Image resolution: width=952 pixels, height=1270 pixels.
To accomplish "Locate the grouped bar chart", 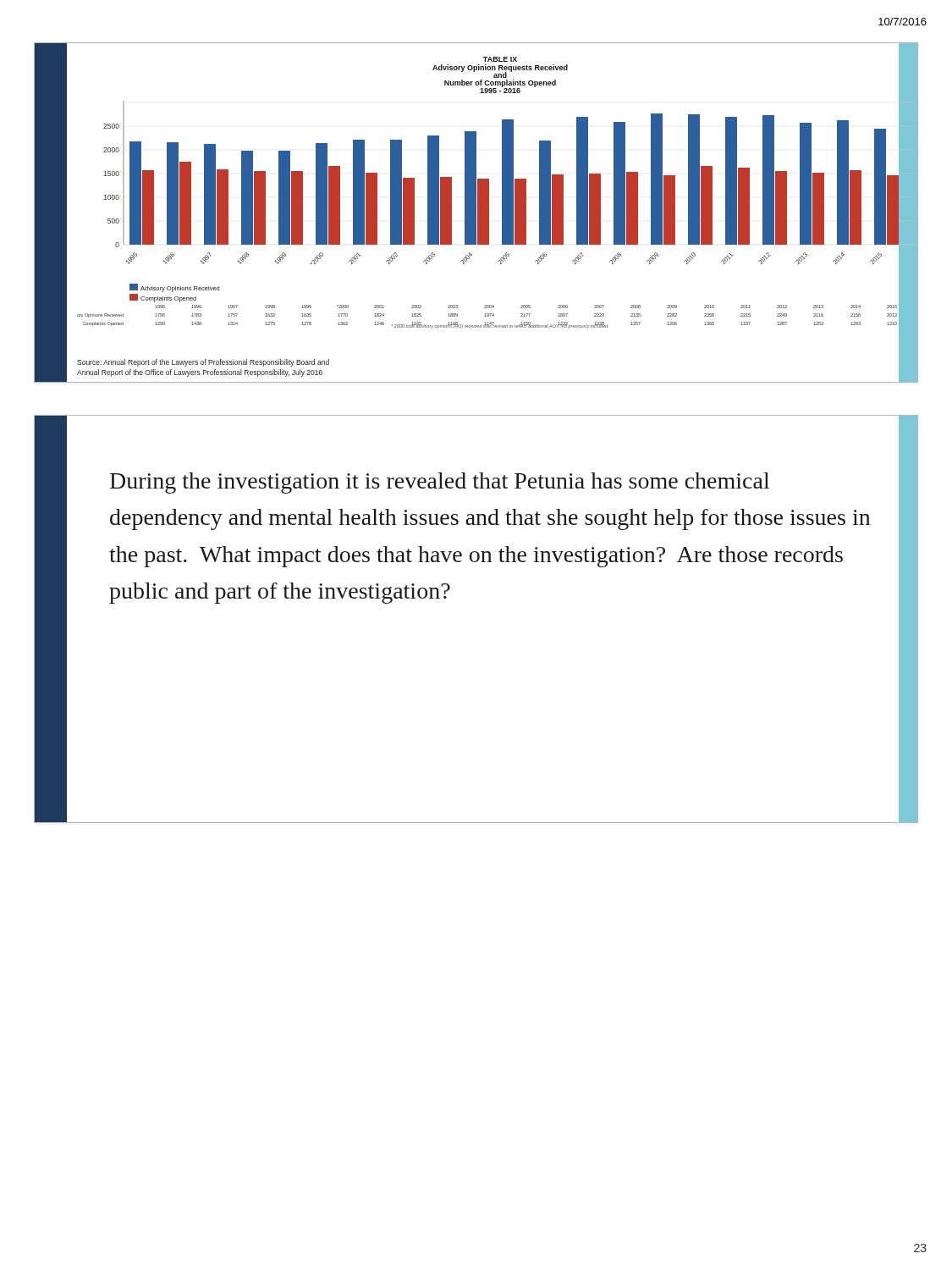I will [484, 193].
